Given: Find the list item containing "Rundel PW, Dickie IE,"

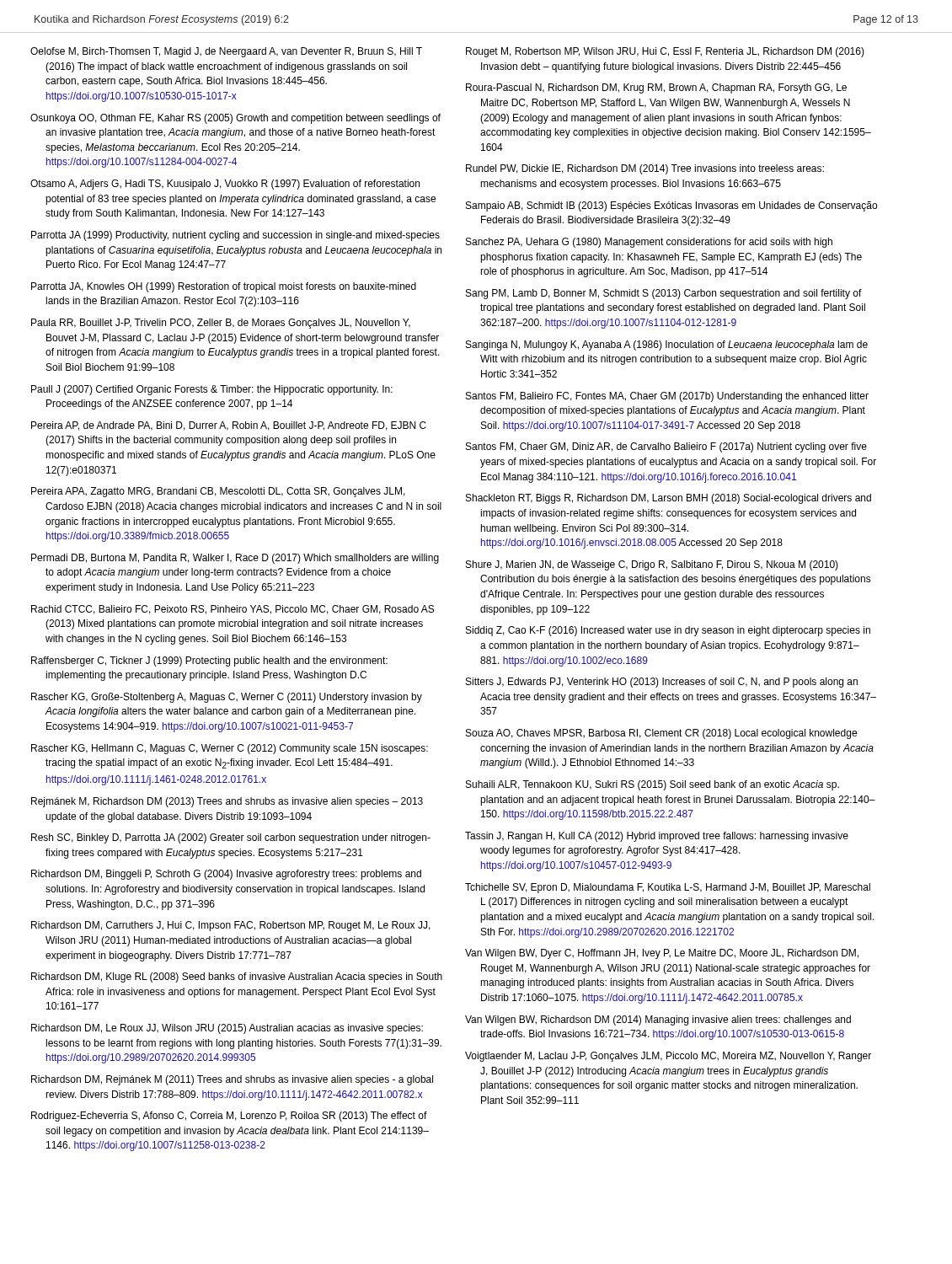Looking at the screenshot, I should point(645,176).
